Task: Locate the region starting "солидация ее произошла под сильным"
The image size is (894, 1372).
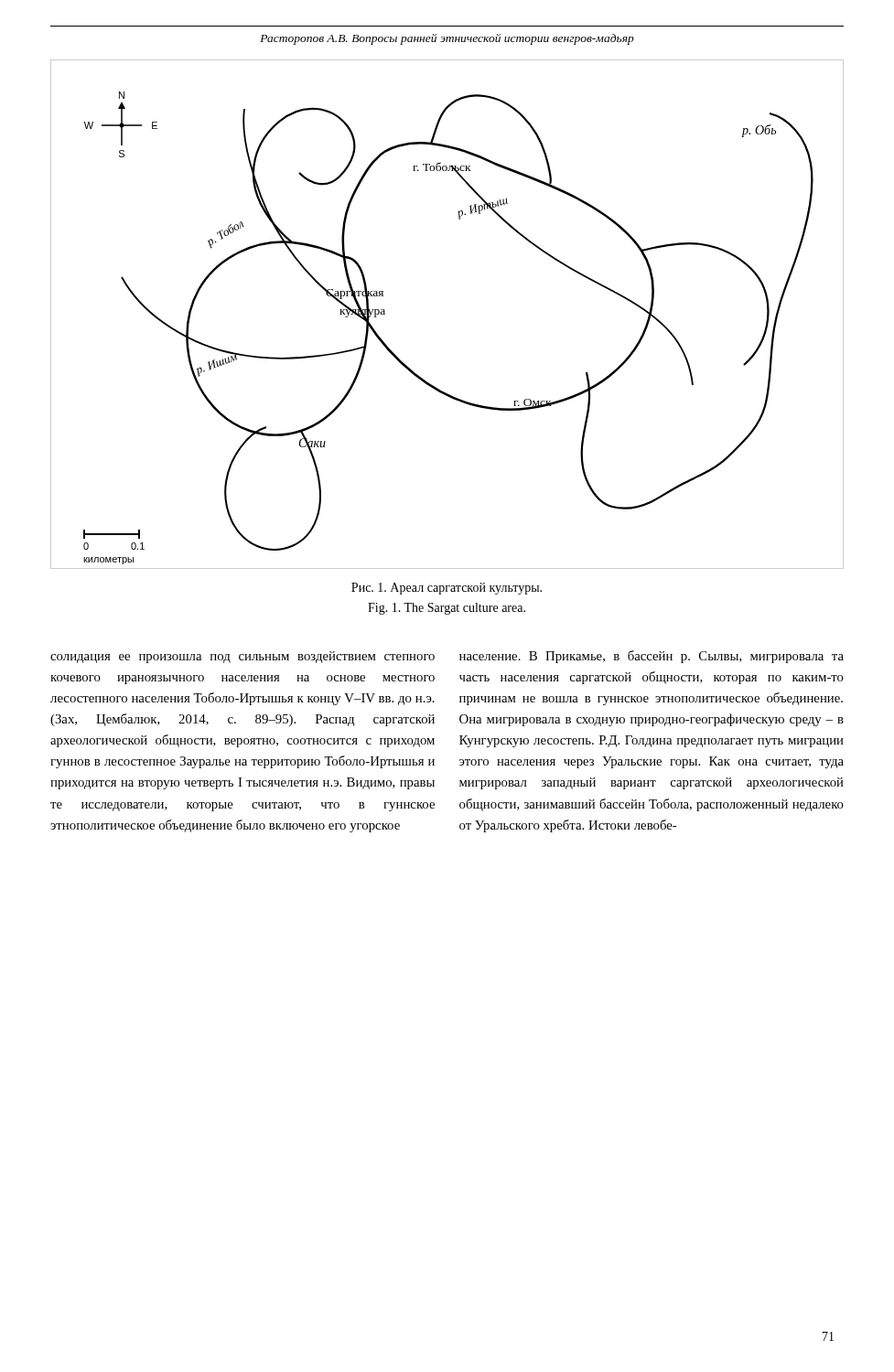Action: 243,740
